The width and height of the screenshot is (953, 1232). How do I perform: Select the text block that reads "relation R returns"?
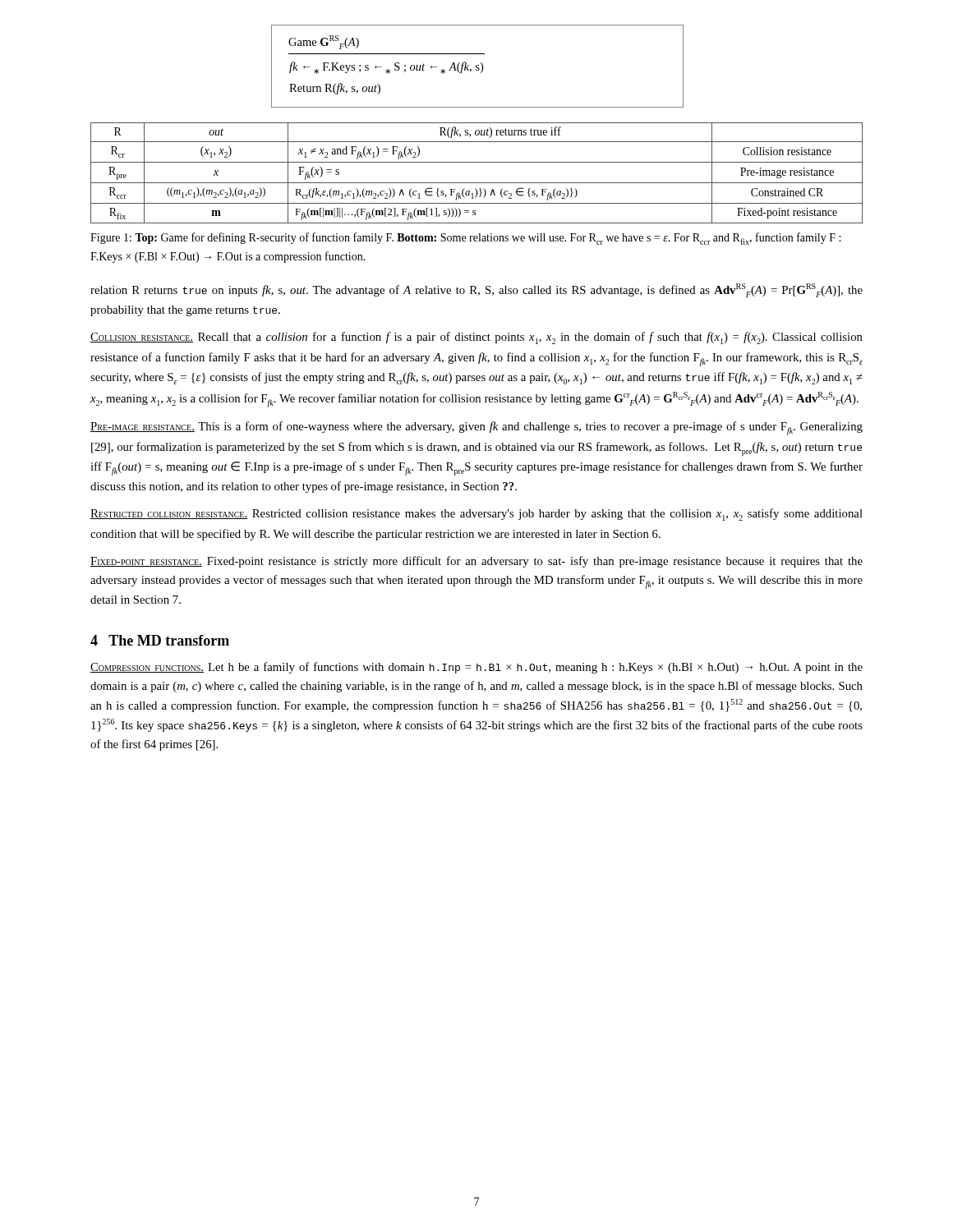pyautogui.click(x=476, y=299)
